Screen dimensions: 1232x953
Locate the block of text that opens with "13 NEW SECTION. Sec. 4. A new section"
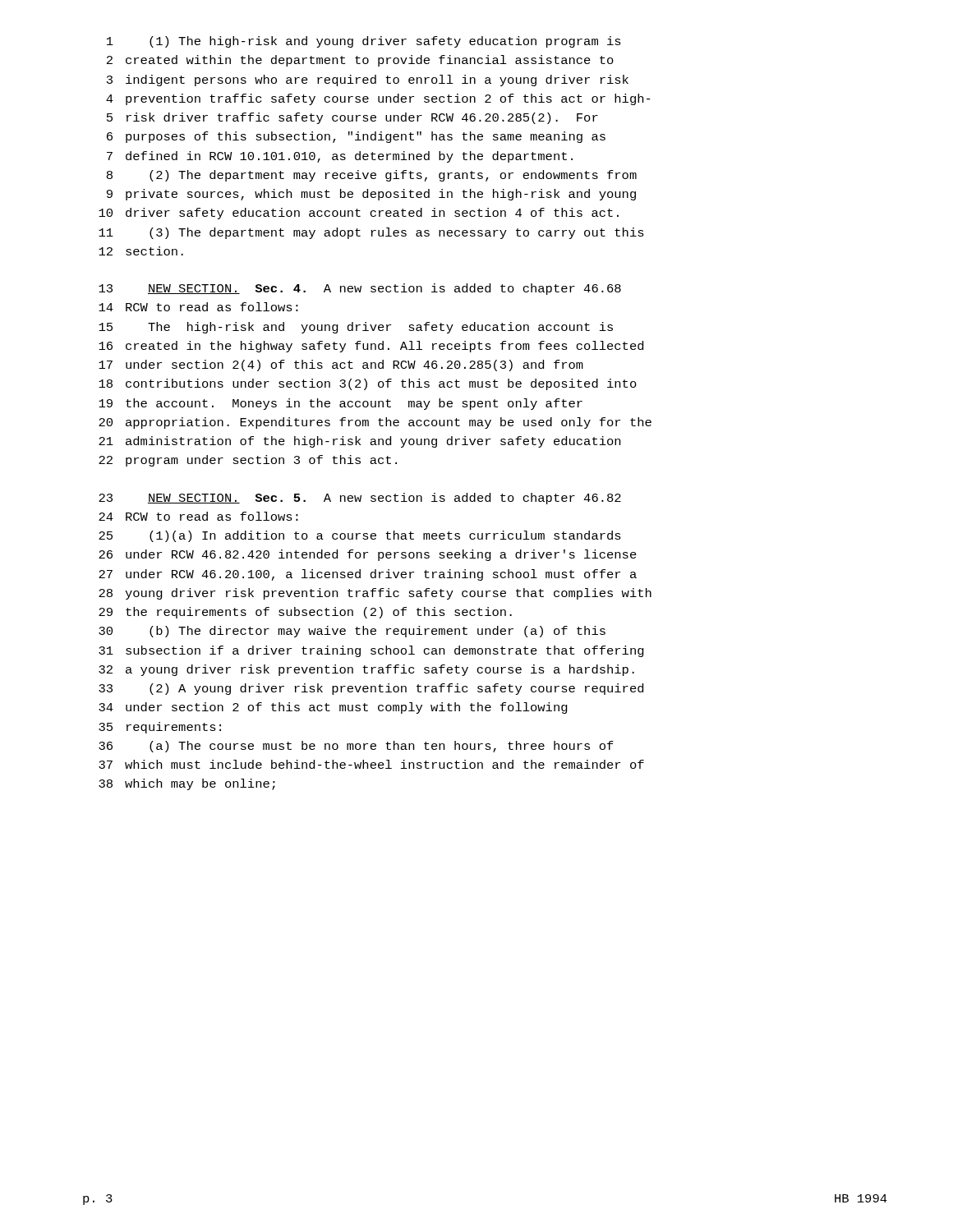click(x=485, y=290)
